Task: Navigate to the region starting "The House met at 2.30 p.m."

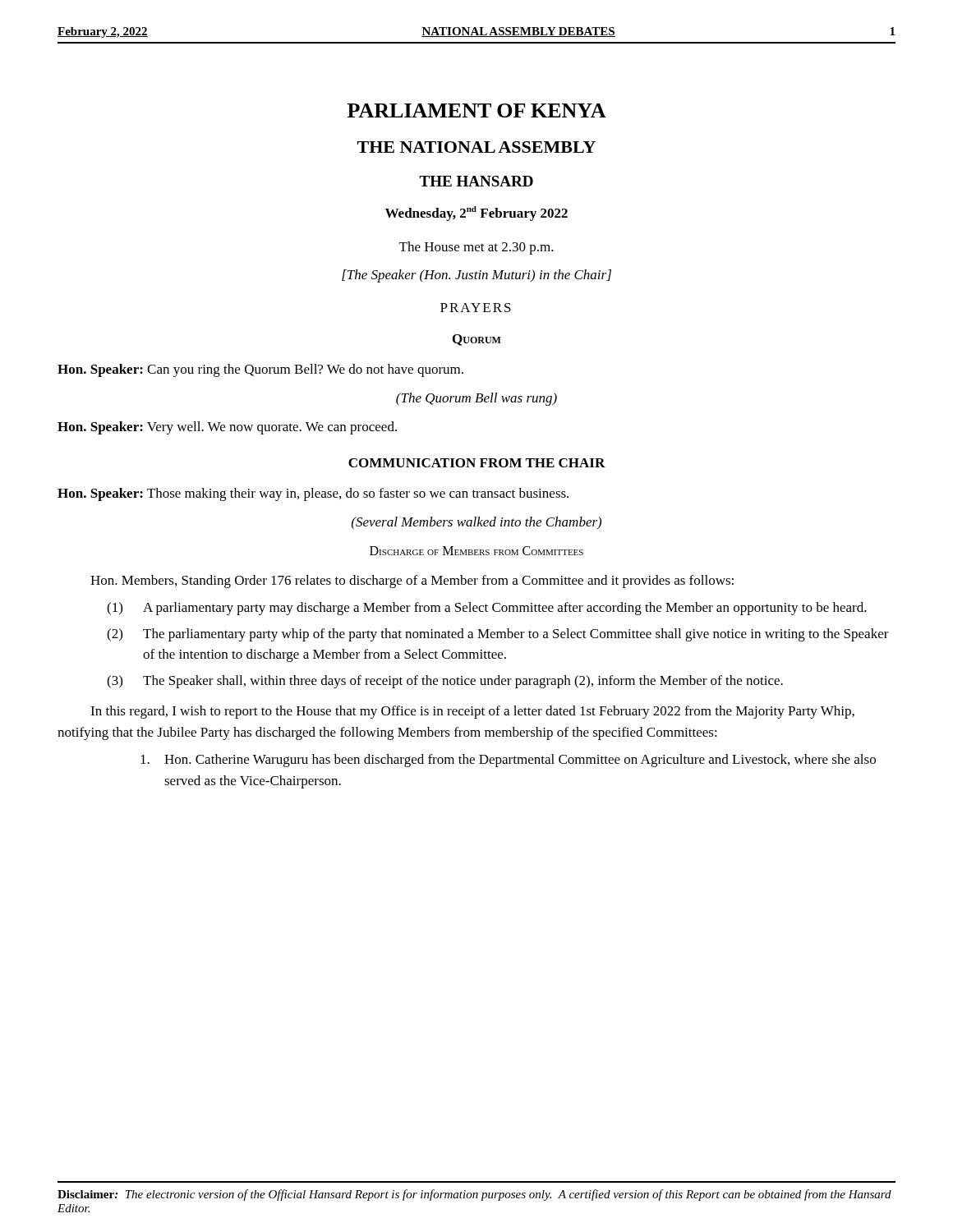Action: pos(476,247)
